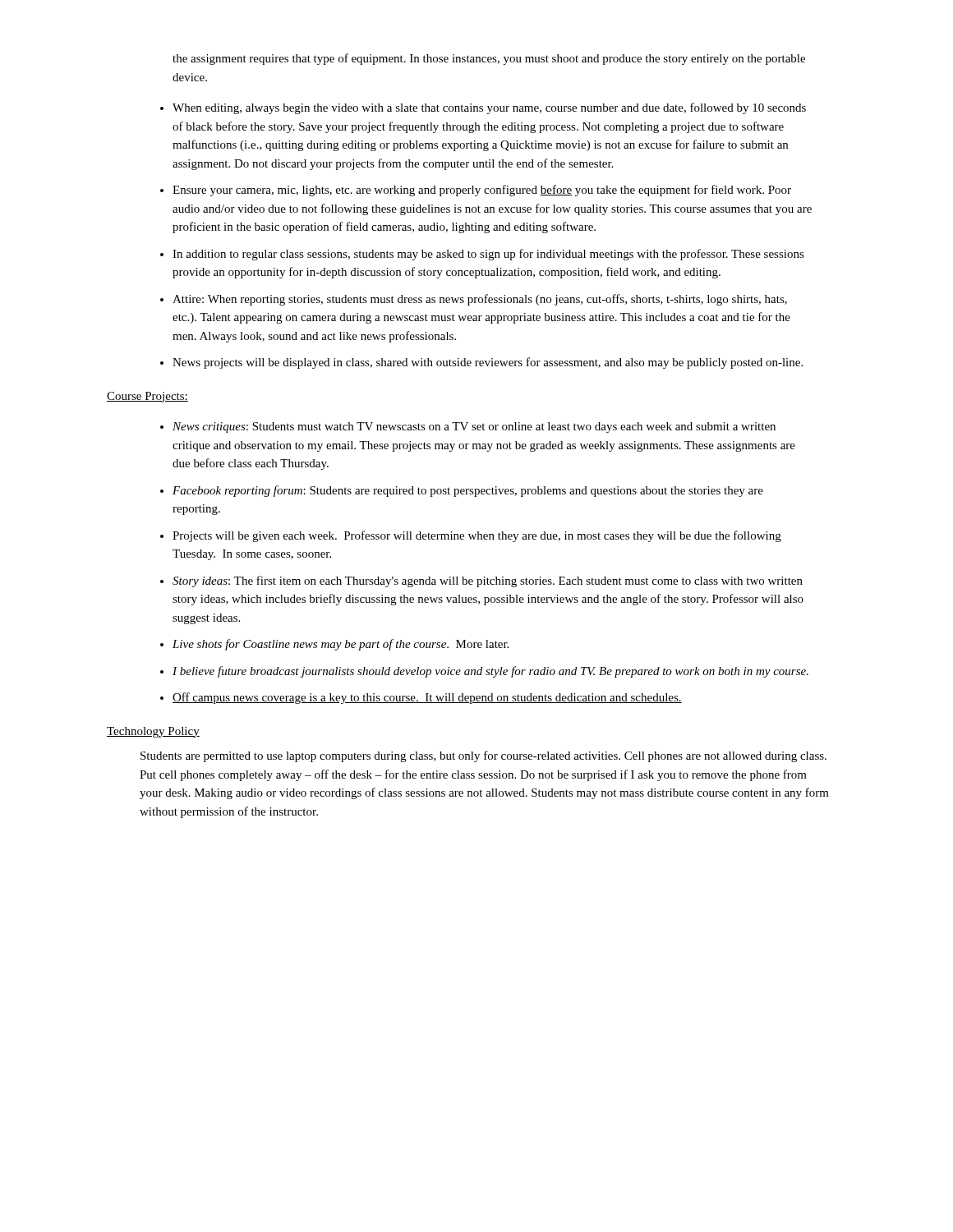Locate the block of text that opens with "Projects will be given each week. Professor"
The height and width of the screenshot is (1232, 953).
pyautogui.click(x=493, y=545)
